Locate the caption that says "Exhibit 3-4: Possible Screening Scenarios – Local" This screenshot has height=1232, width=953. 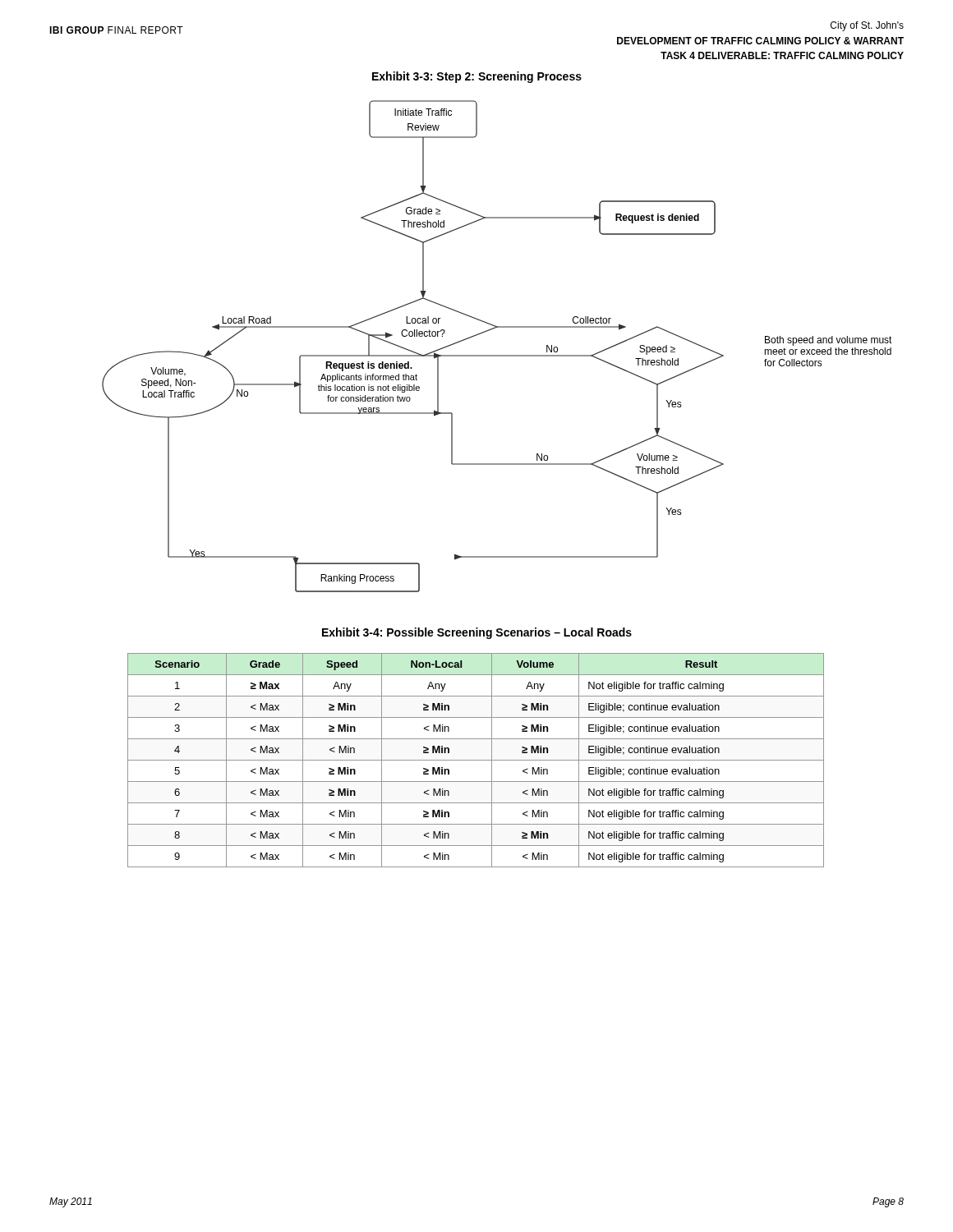pyautogui.click(x=476, y=632)
